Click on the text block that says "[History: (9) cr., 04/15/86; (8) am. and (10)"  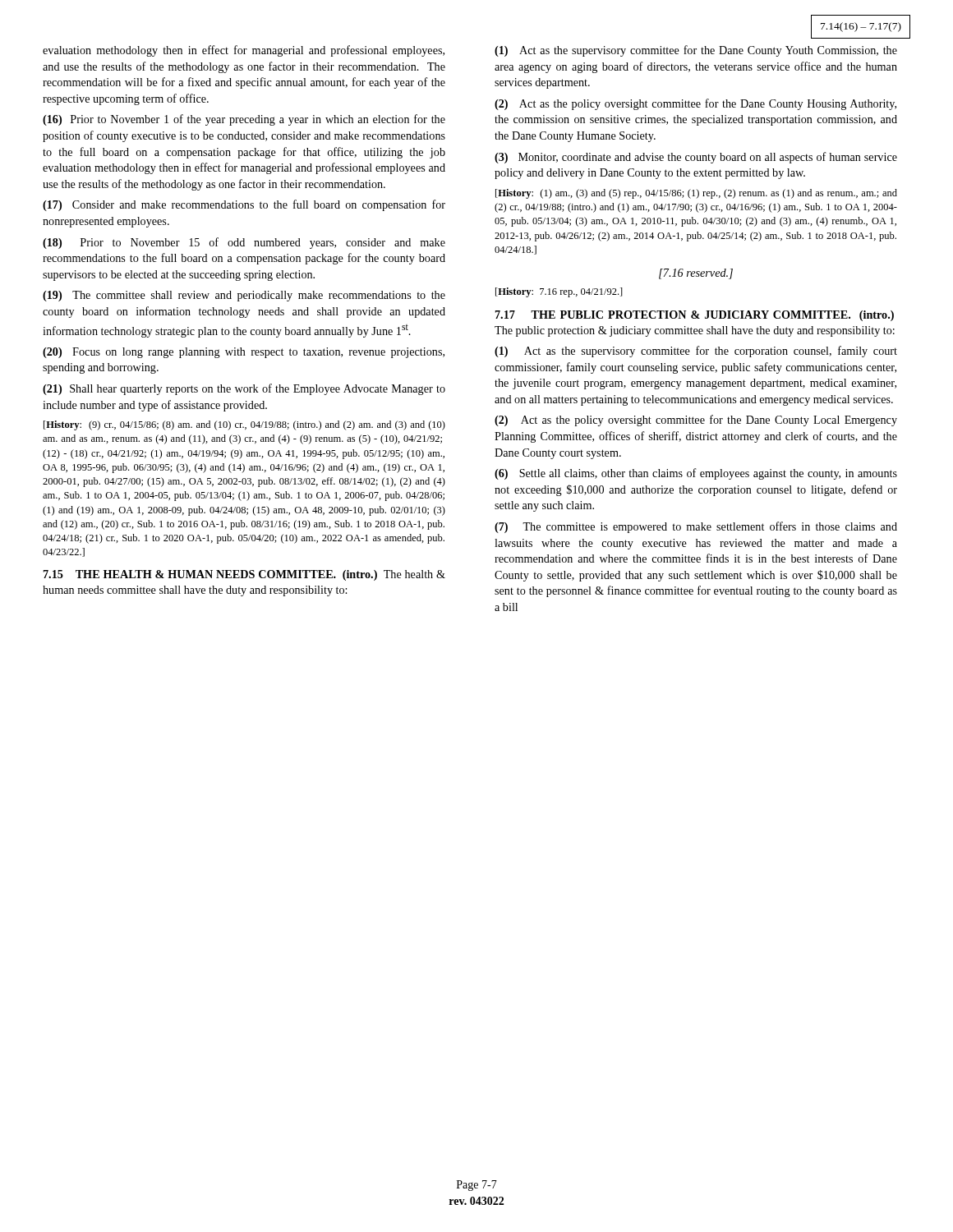pos(244,489)
